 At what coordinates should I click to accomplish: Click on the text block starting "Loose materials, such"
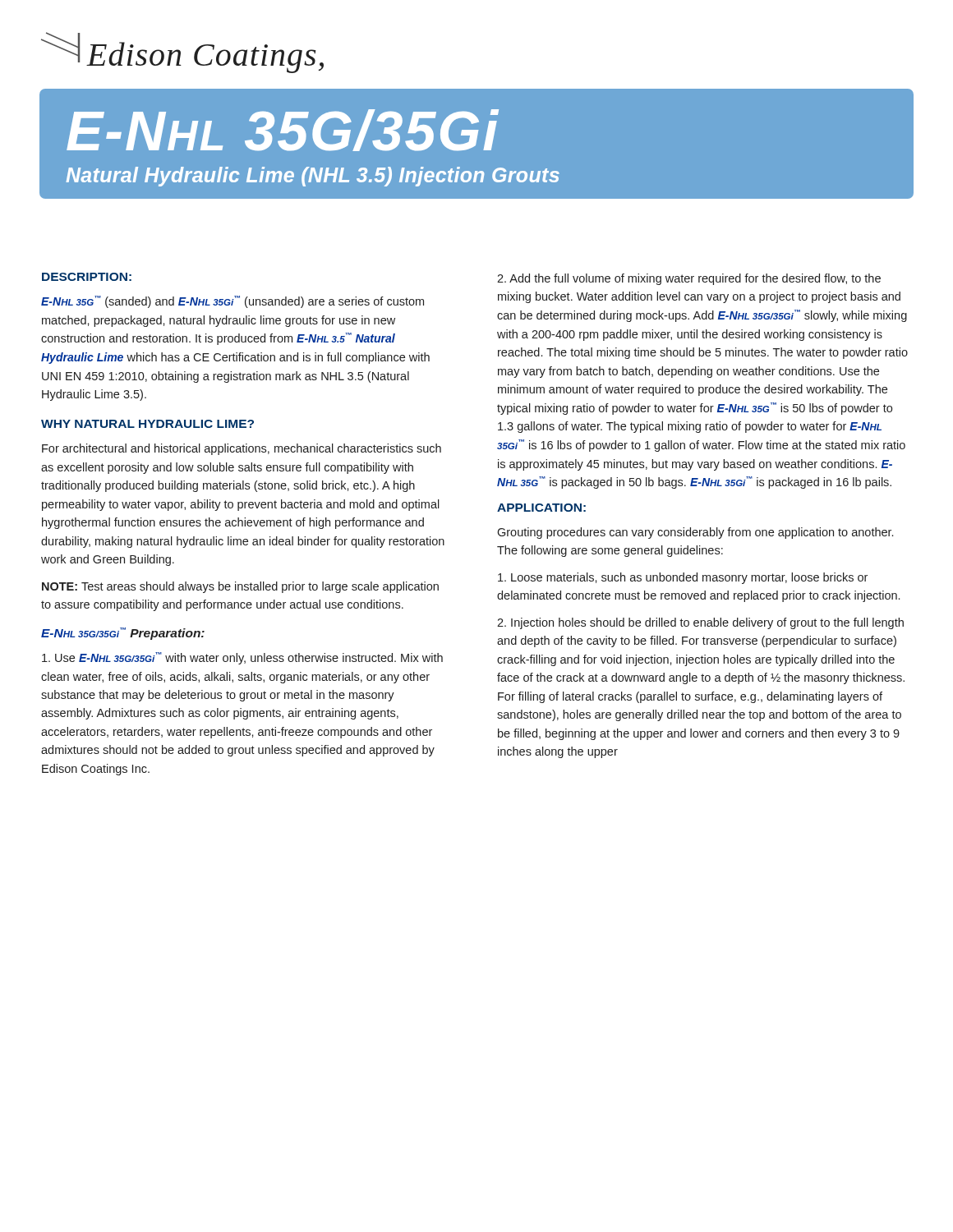pos(699,586)
